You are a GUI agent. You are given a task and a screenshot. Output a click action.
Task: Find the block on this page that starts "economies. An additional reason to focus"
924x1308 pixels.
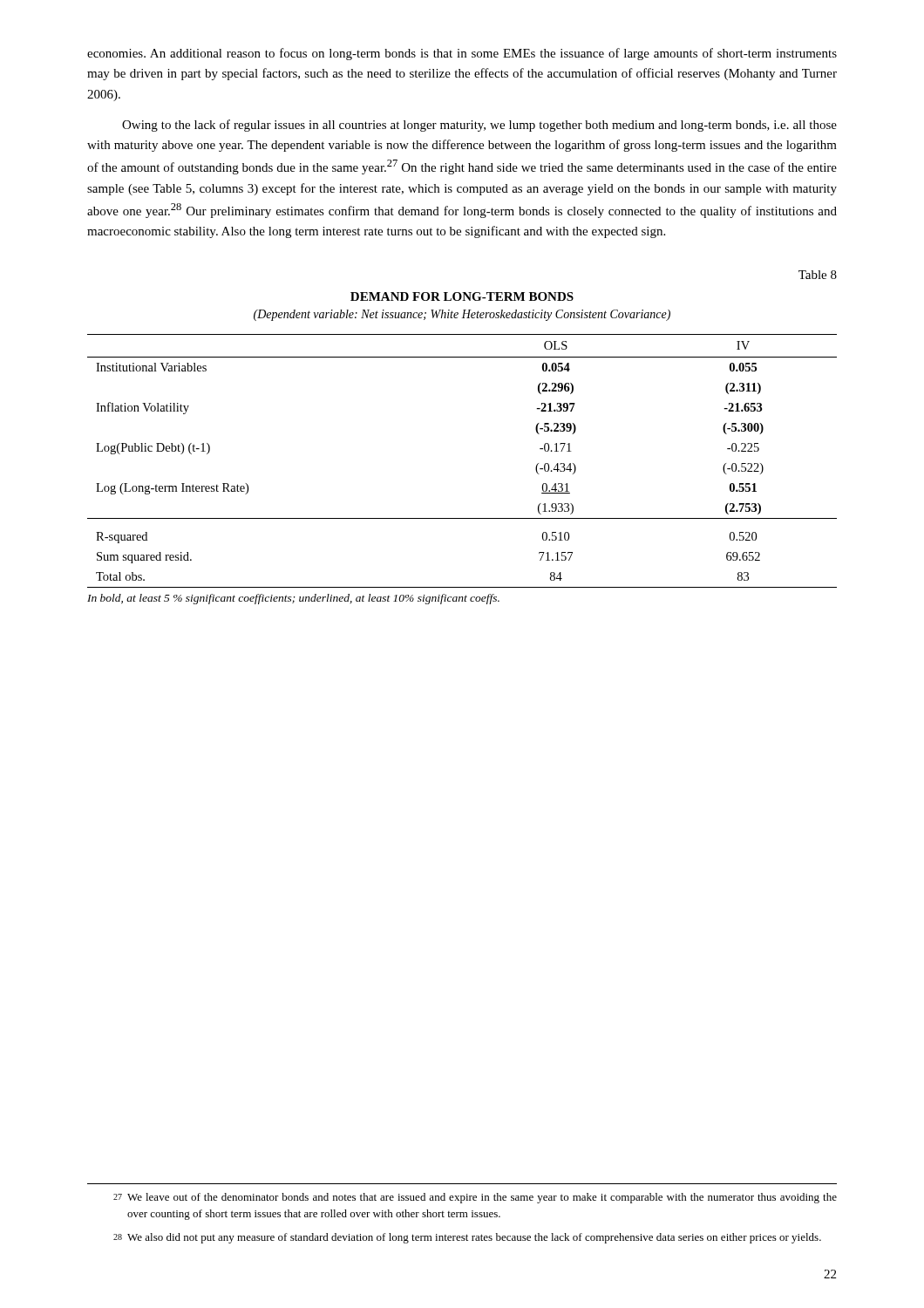point(462,143)
